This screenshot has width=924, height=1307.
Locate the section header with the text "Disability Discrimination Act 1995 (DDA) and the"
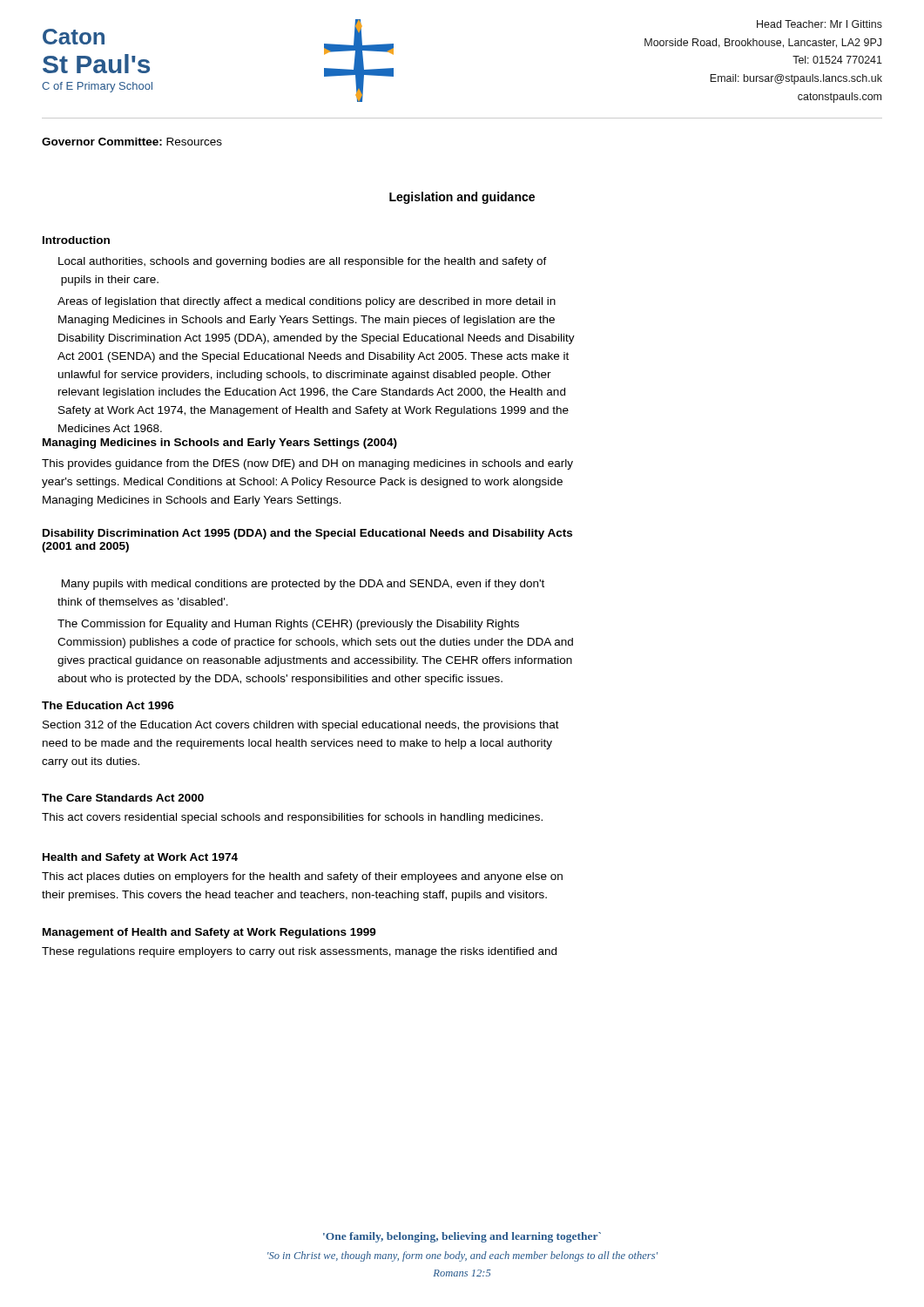307,539
